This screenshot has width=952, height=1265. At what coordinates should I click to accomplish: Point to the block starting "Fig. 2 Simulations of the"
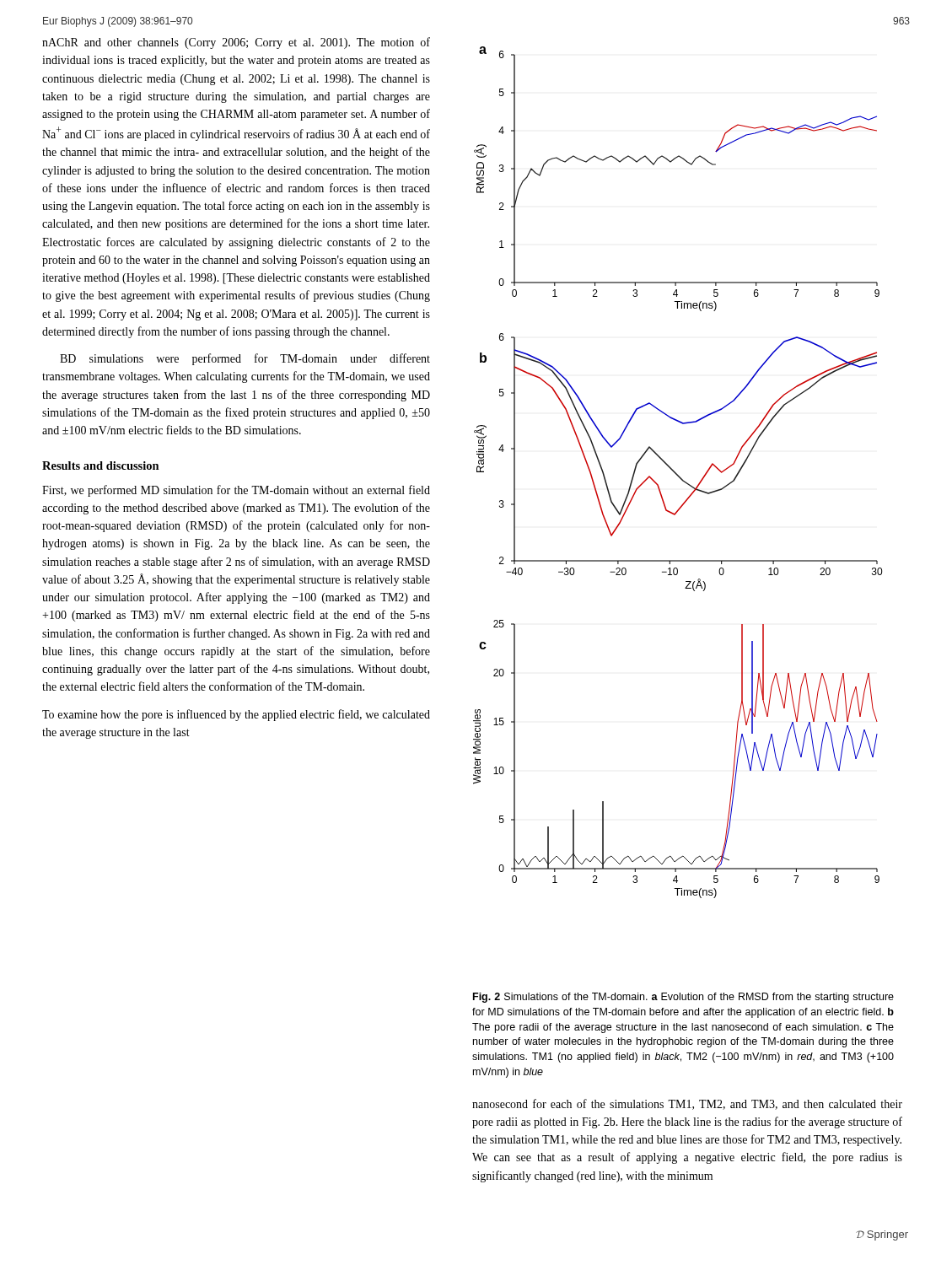(x=683, y=1034)
